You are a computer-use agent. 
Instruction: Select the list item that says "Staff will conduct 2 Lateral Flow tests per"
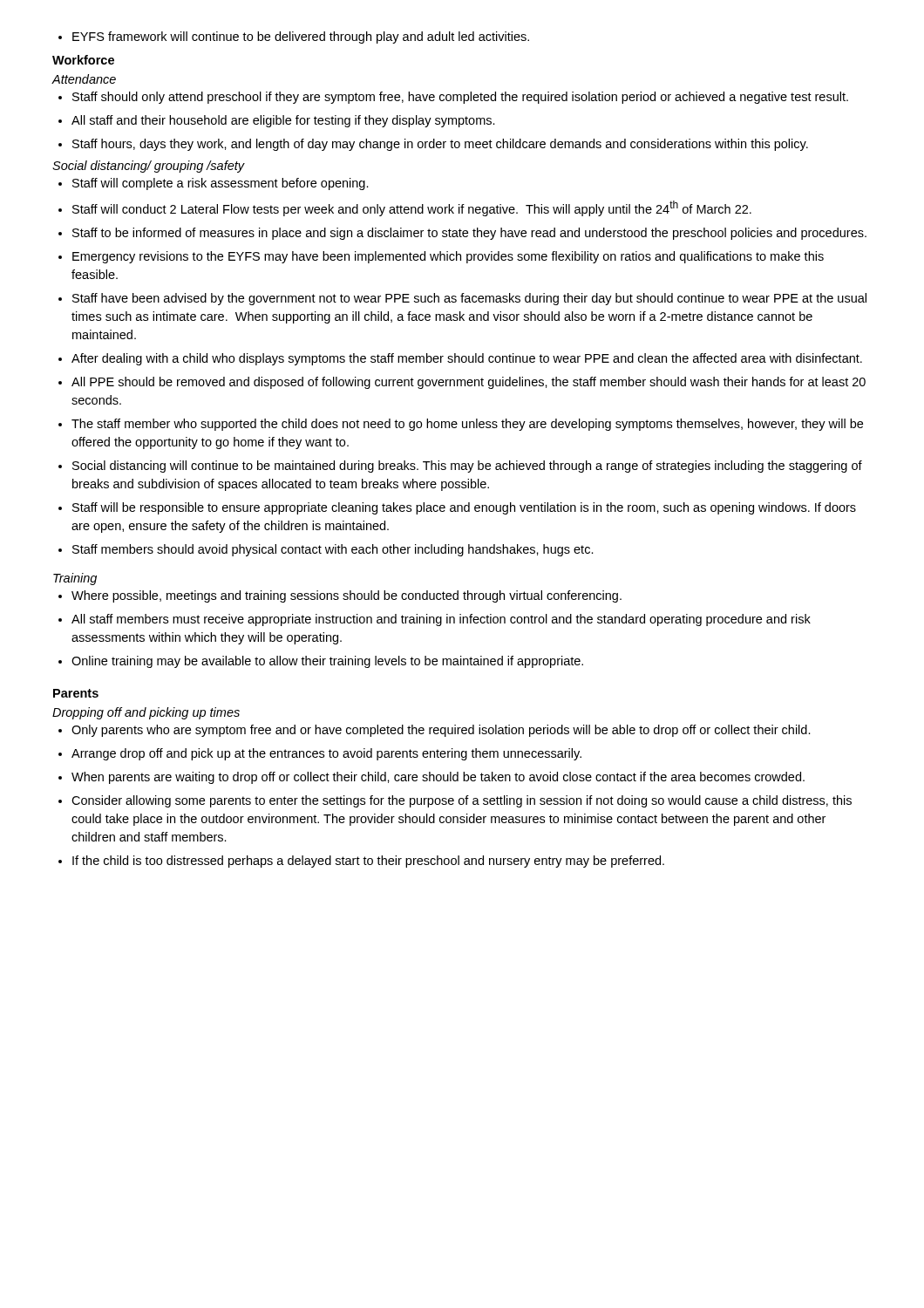pos(462,208)
